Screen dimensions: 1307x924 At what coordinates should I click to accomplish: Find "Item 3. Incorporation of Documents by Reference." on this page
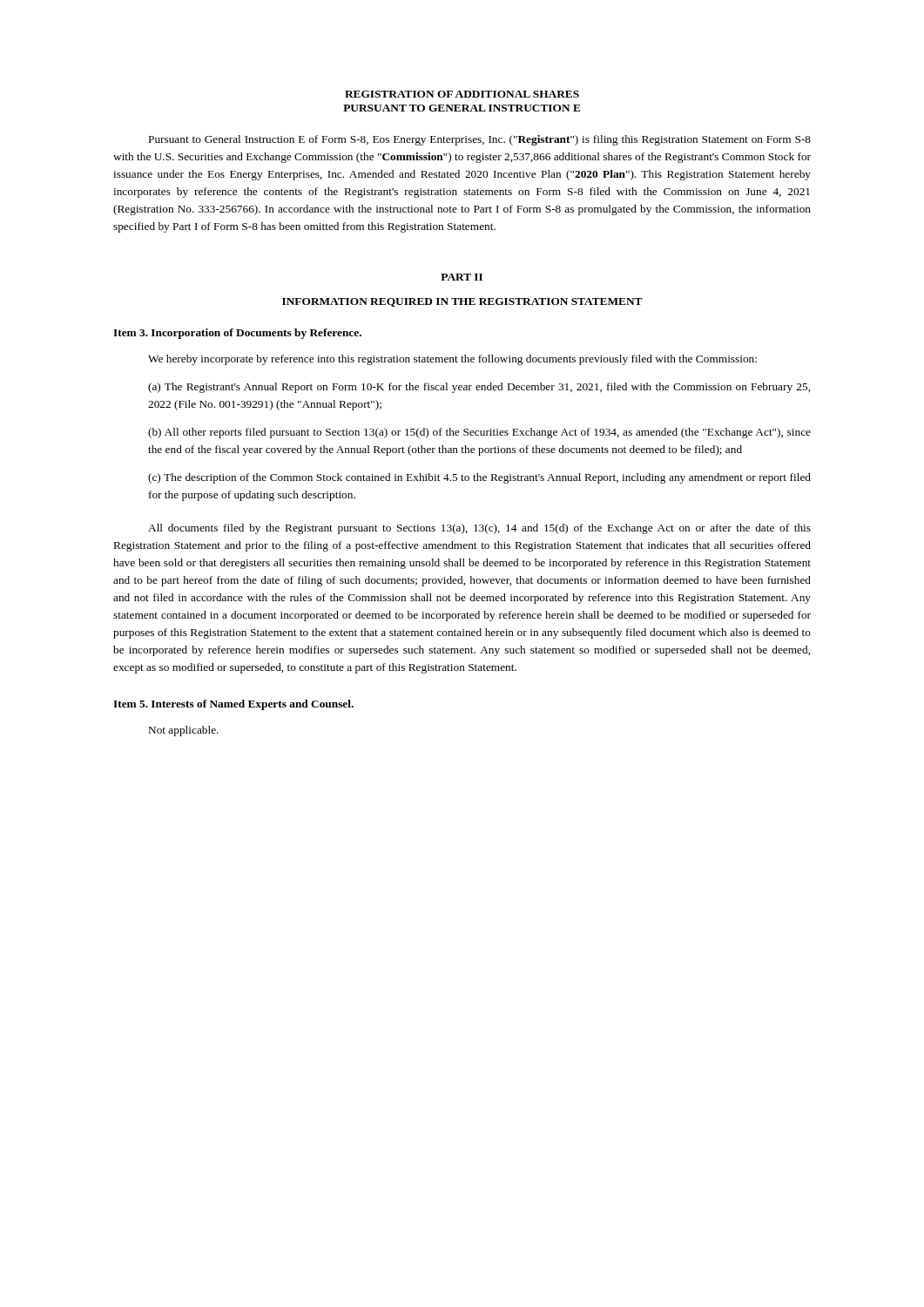point(237,334)
